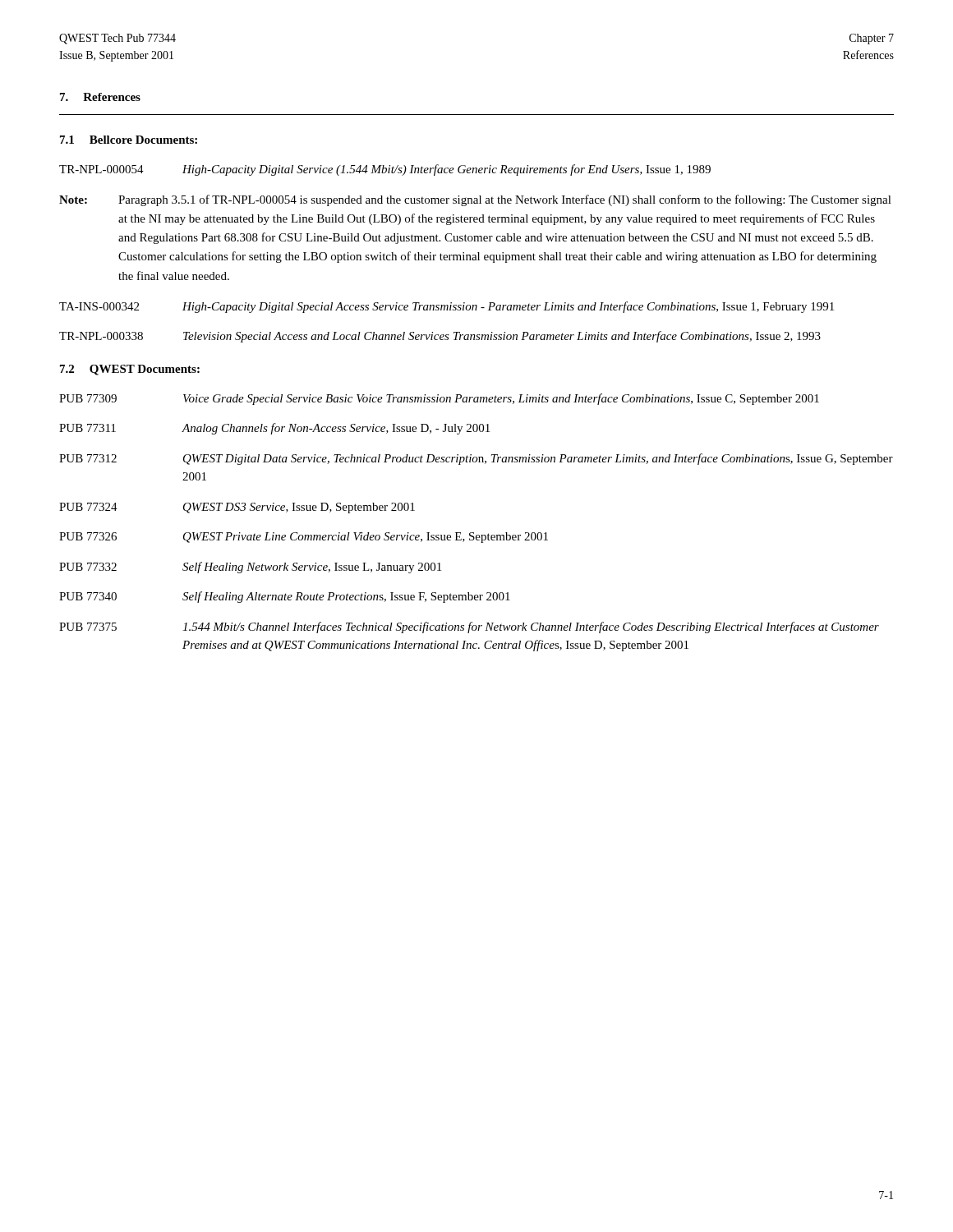
Task: Find the block on this page that starts "PUB 77309 Voice Grade Special Service Basic Voice"
Action: [476, 398]
